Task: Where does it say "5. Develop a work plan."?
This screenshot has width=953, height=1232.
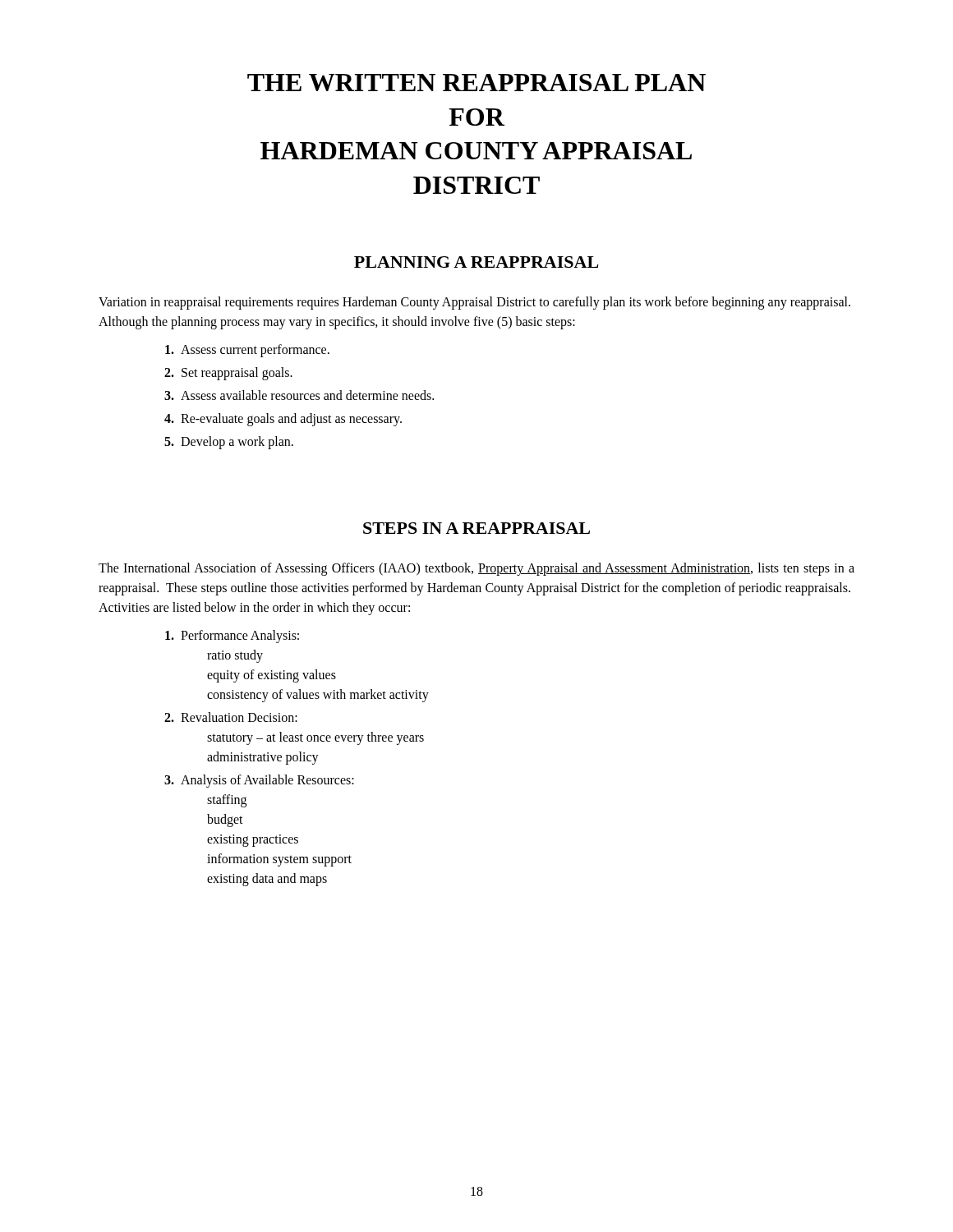Action: coord(229,443)
